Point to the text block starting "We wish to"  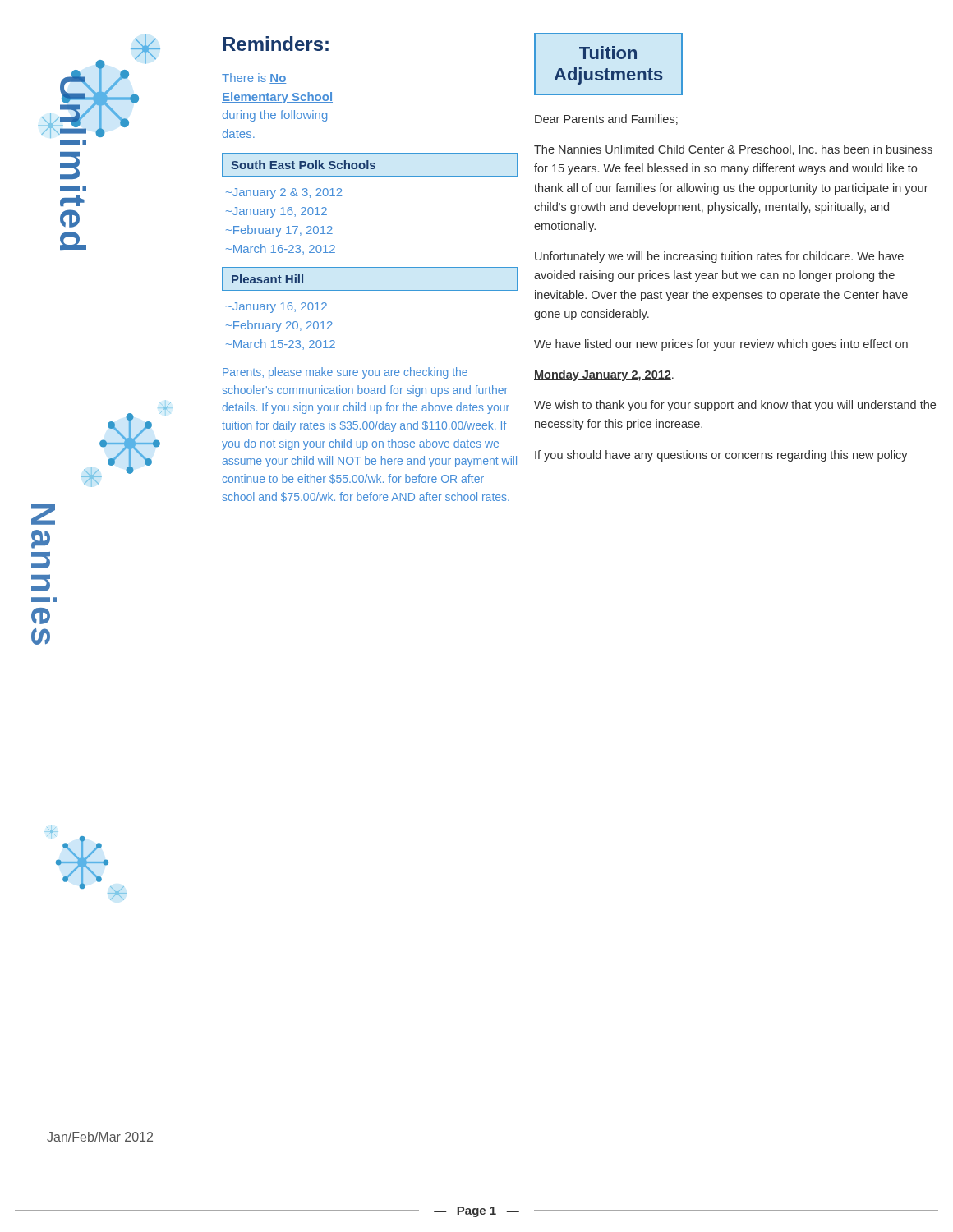click(x=735, y=415)
